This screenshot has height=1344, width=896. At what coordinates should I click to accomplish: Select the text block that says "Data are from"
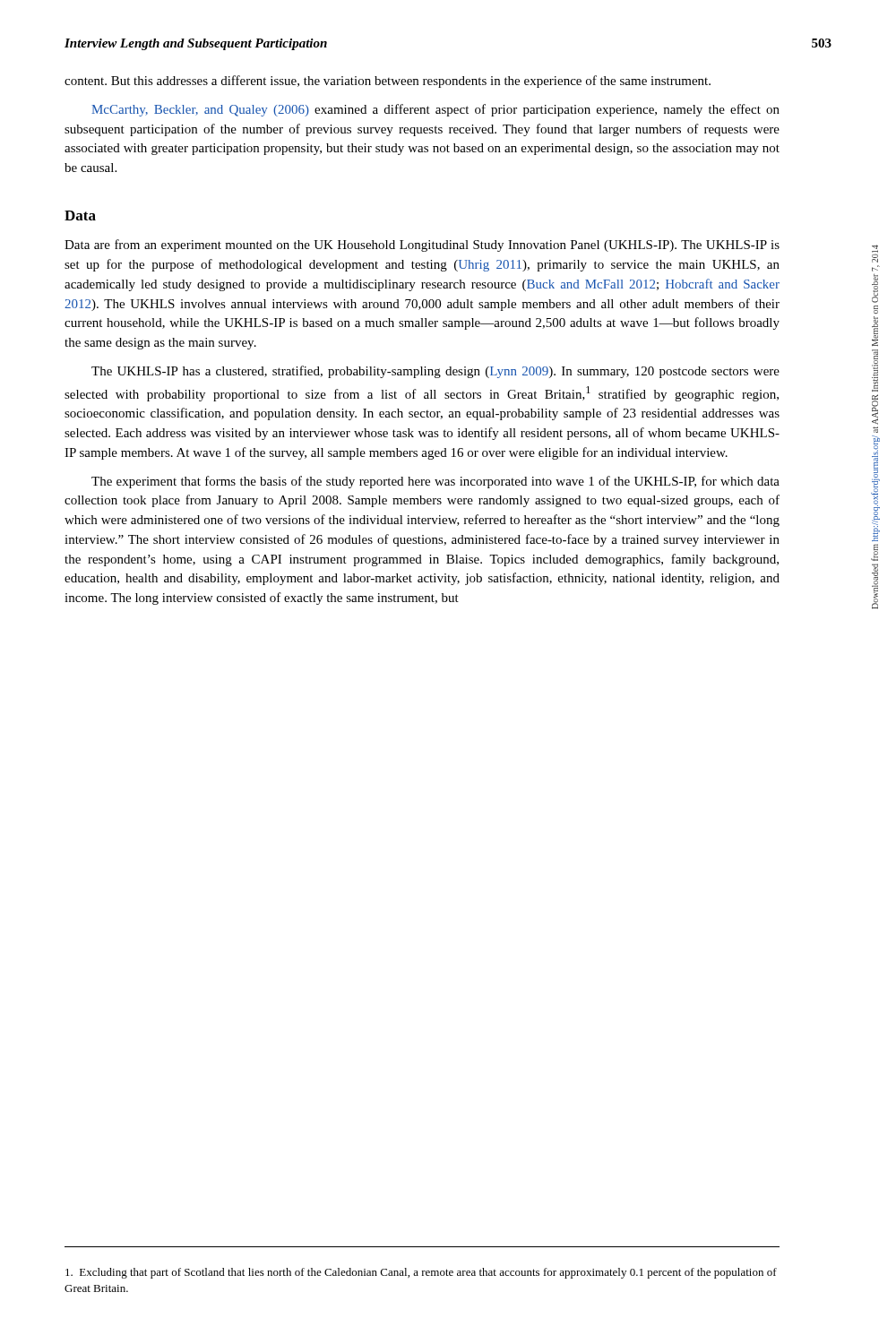422,422
